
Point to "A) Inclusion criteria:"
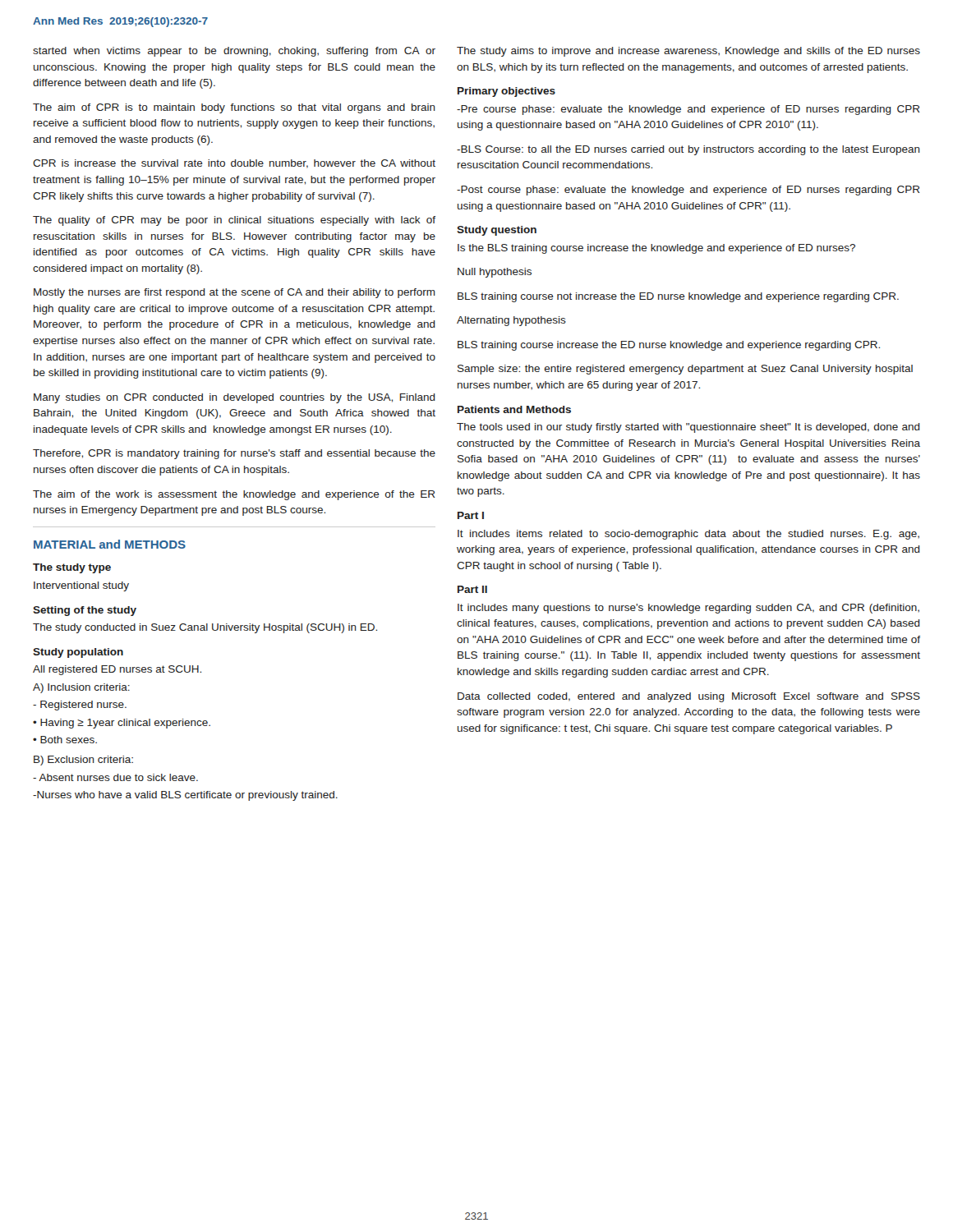point(81,688)
